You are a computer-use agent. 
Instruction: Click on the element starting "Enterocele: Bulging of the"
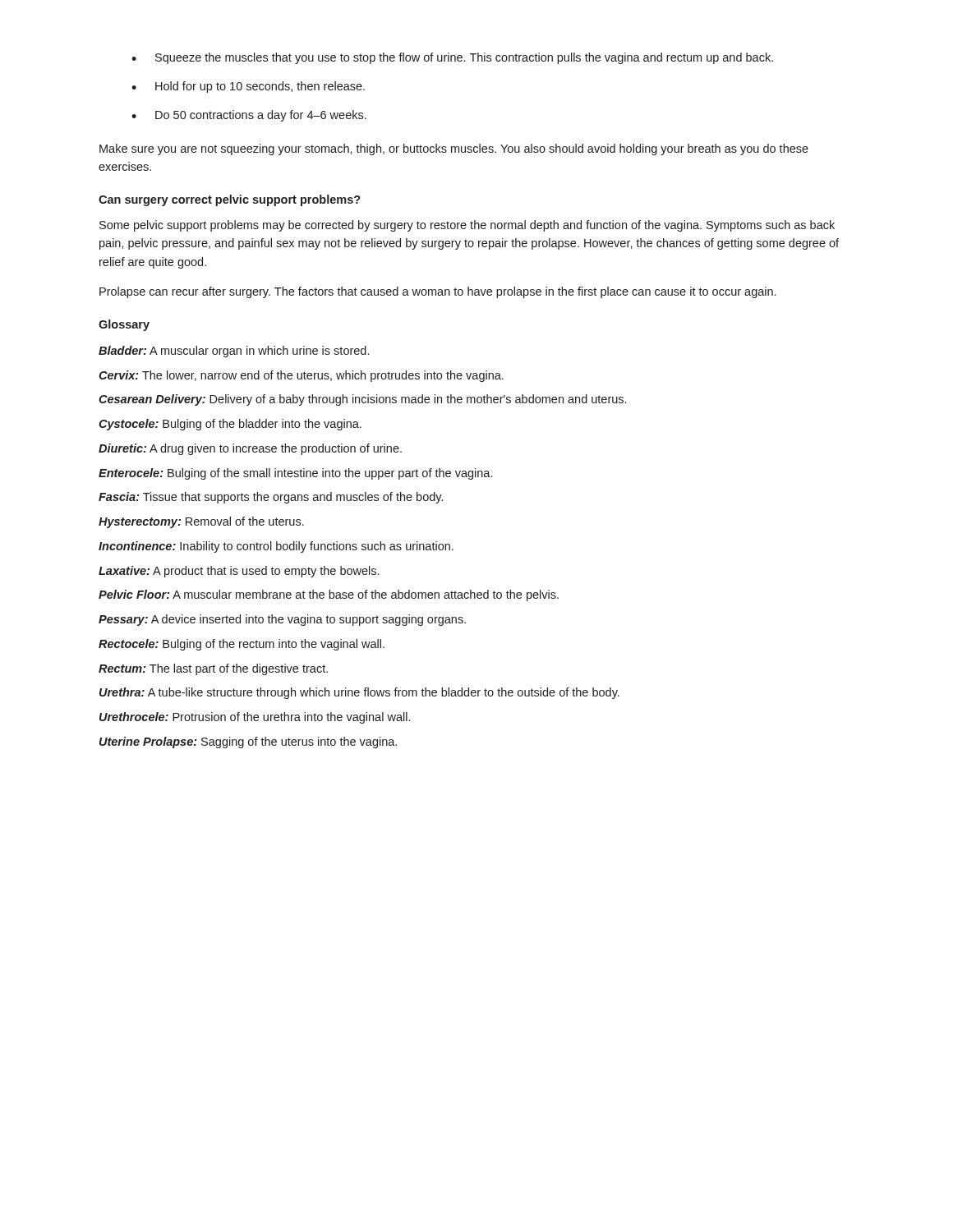296,473
